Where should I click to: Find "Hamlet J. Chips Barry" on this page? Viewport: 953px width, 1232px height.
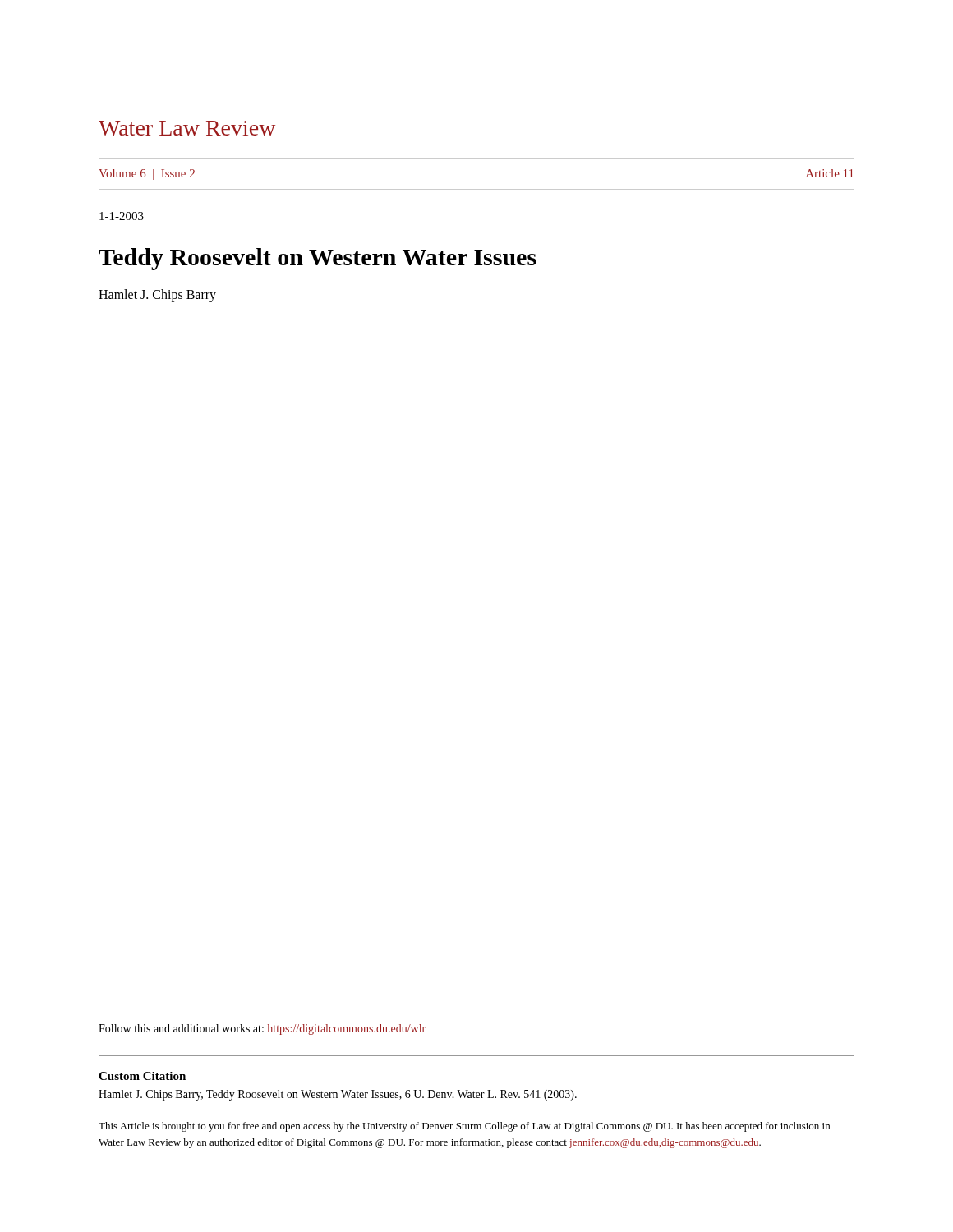click(157, 296)
